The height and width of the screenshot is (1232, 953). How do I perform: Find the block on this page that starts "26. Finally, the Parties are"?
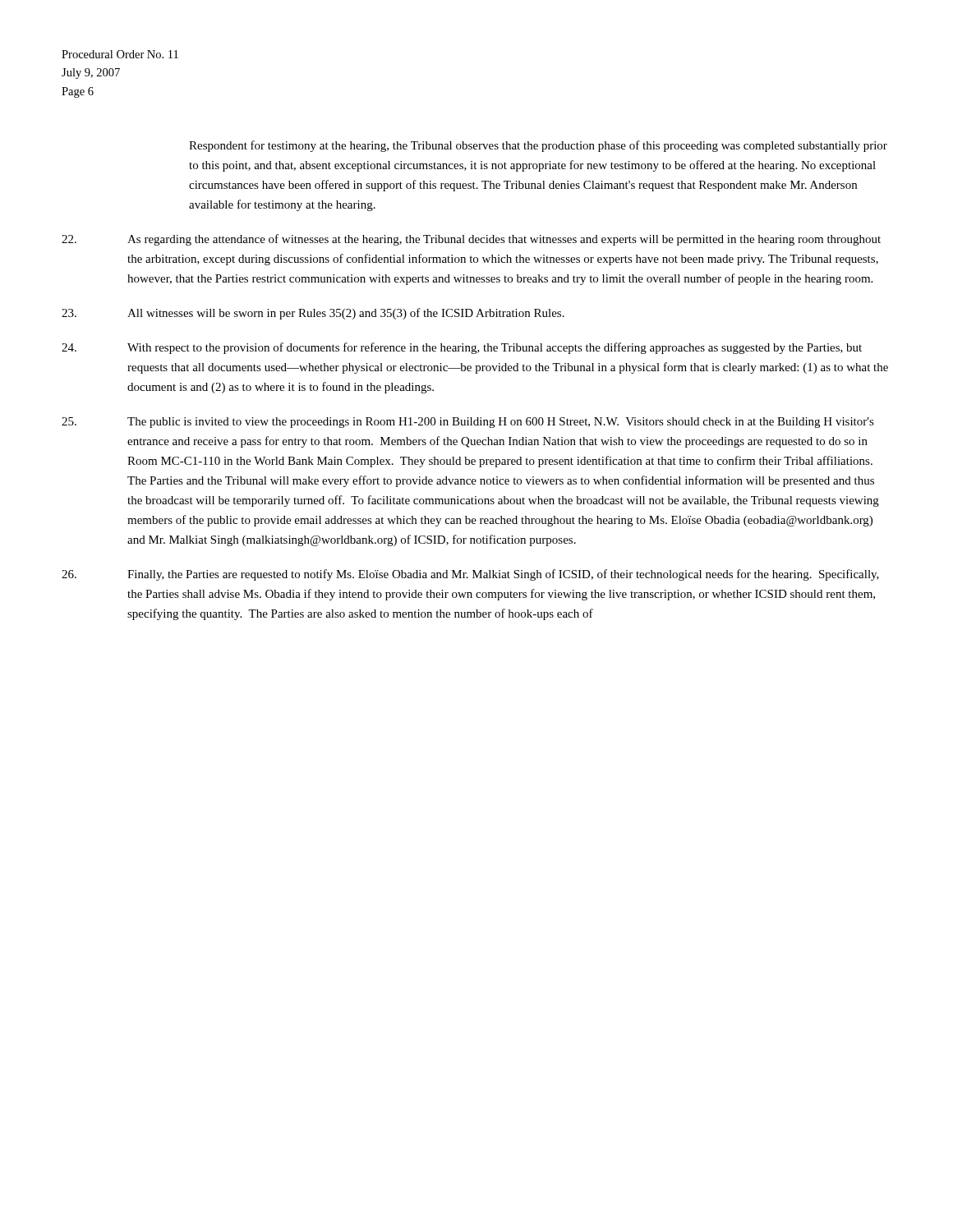click(x=476, y=594)
